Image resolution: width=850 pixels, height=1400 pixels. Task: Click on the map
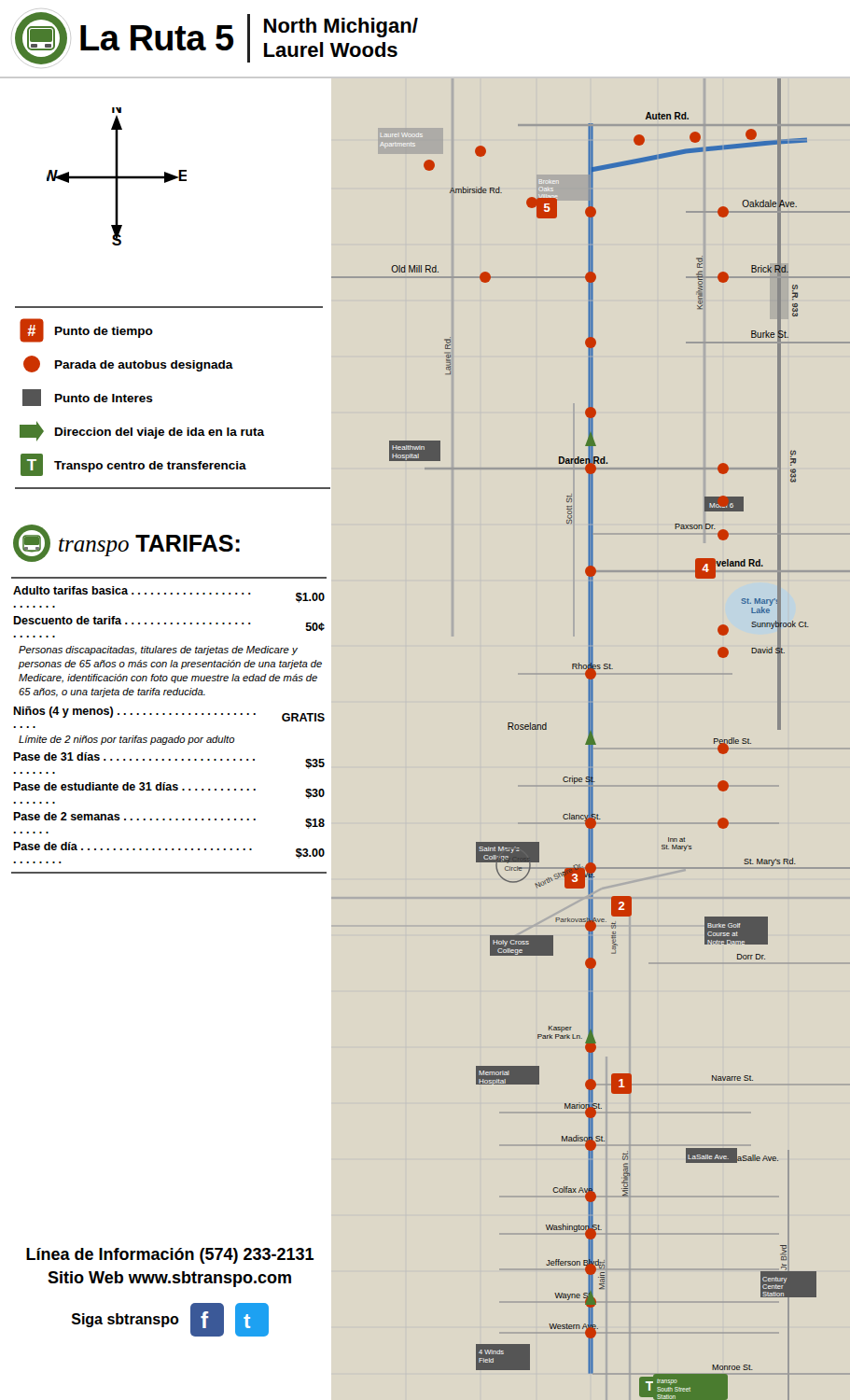pyautogui.click(x=591, y=738)
